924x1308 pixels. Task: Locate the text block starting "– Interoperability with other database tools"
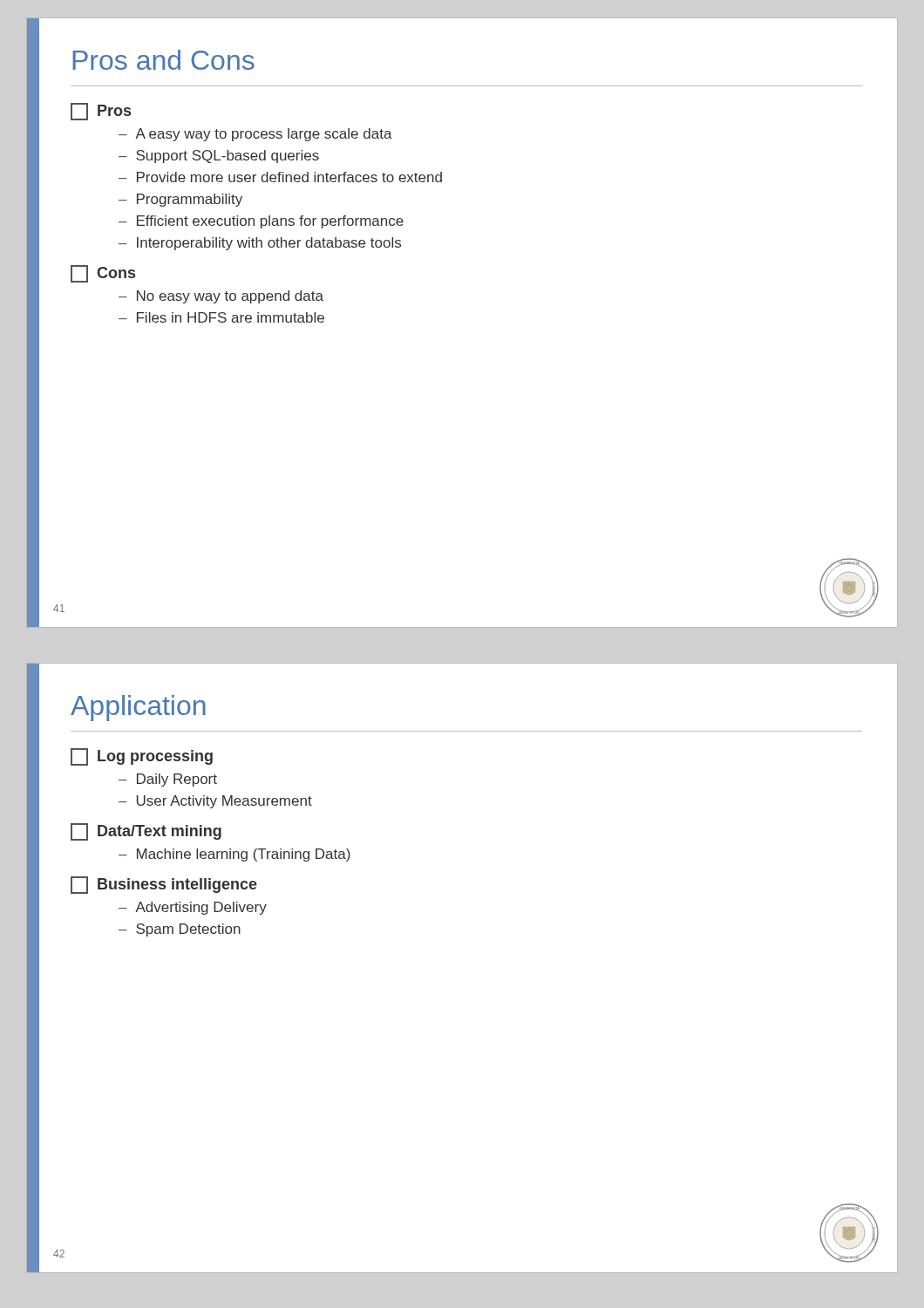tap(260, 243)
